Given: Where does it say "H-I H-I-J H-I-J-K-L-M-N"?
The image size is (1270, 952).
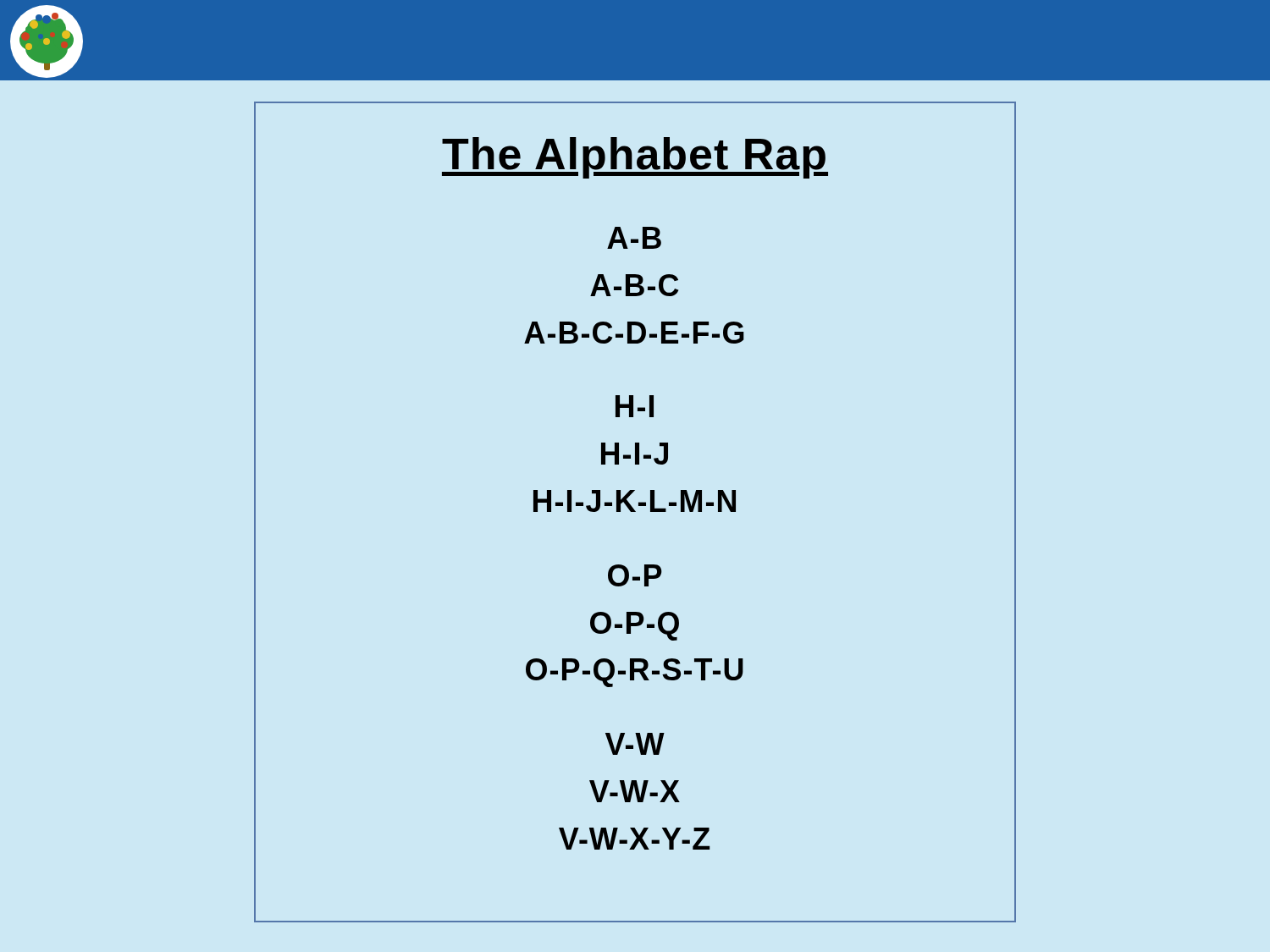Looking at the screenshot, I should pos(635,454).
